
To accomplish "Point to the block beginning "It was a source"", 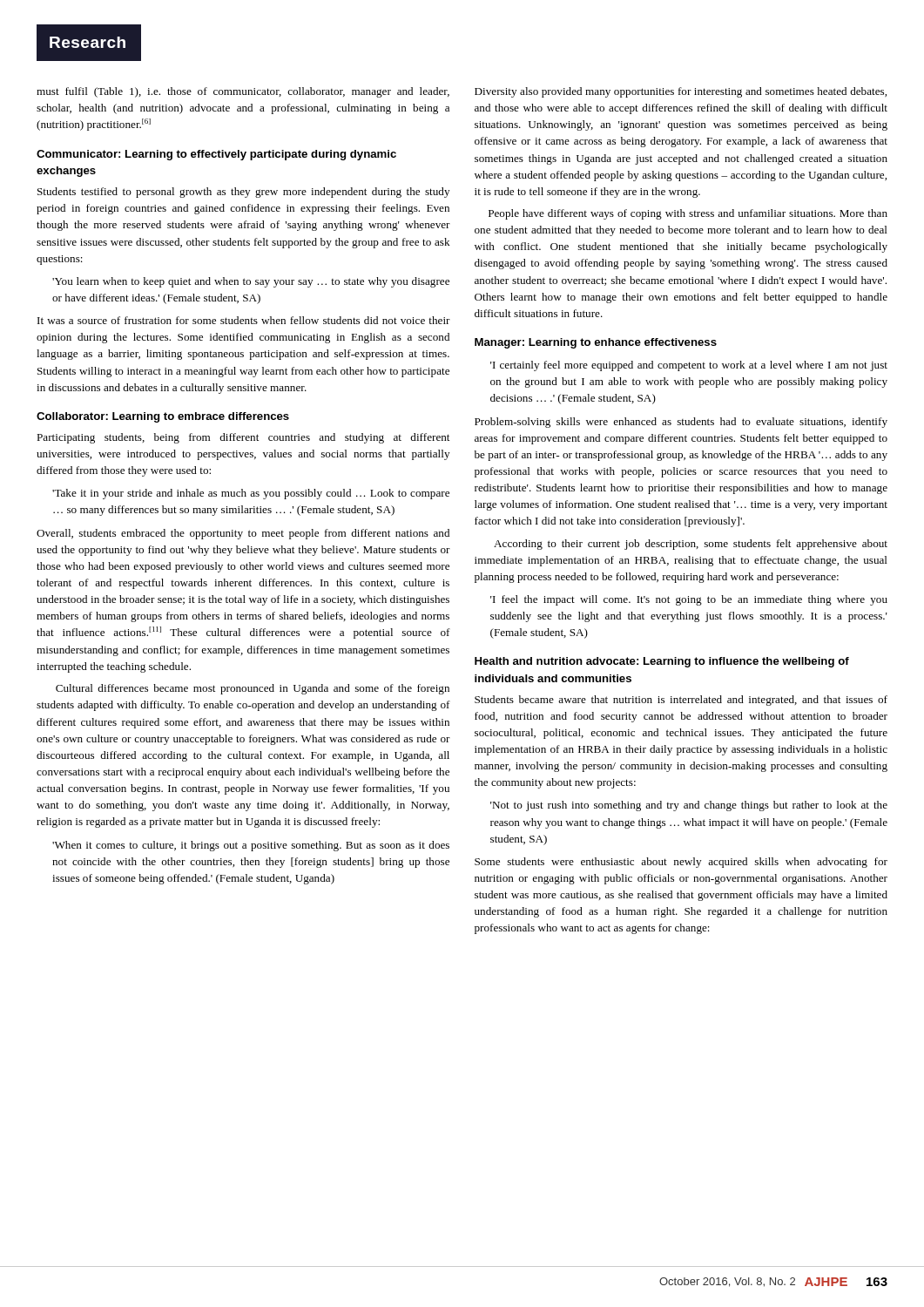I will tap(243, 354).
